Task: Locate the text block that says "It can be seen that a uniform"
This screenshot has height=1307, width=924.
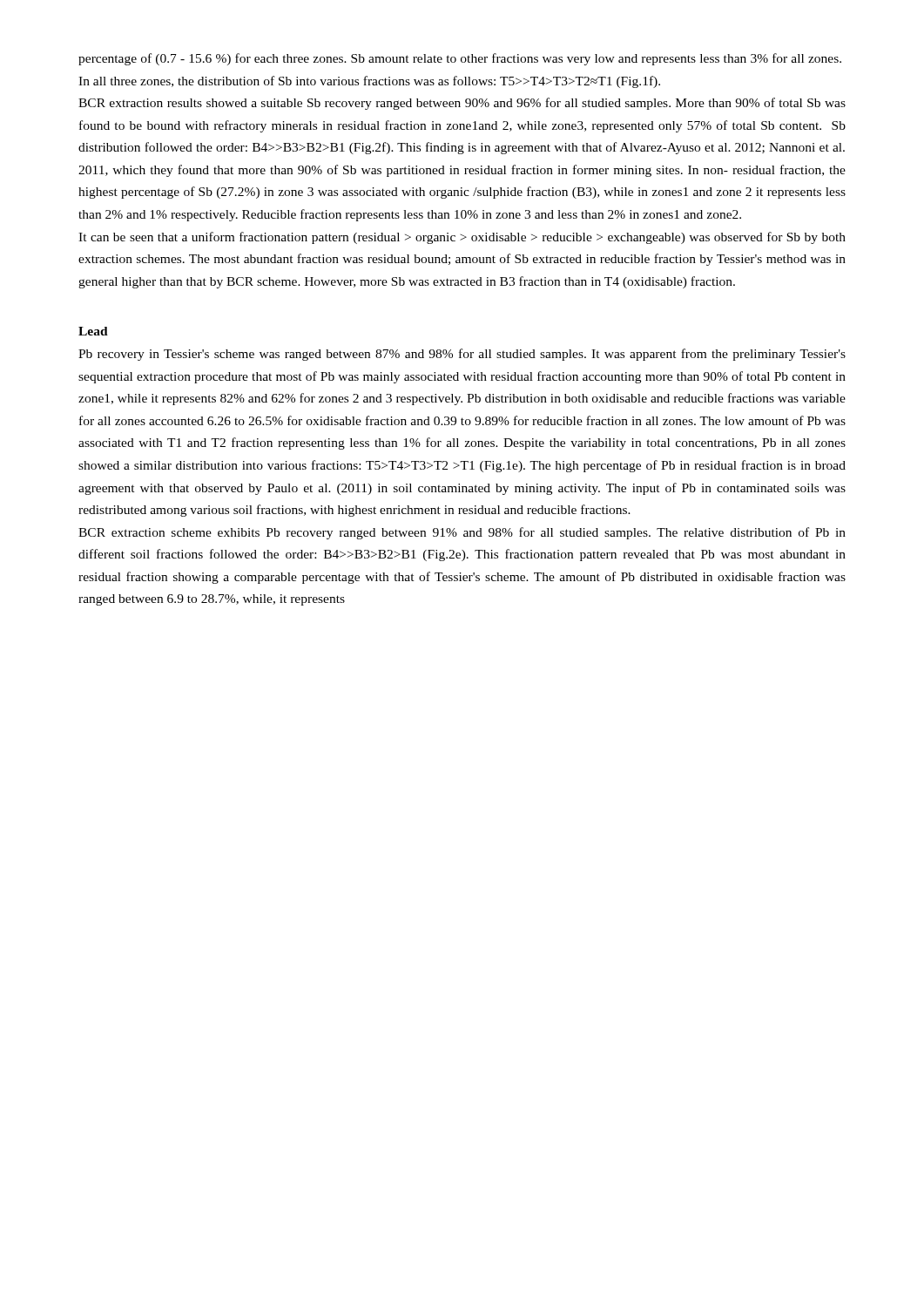Action: click(462, 258)
